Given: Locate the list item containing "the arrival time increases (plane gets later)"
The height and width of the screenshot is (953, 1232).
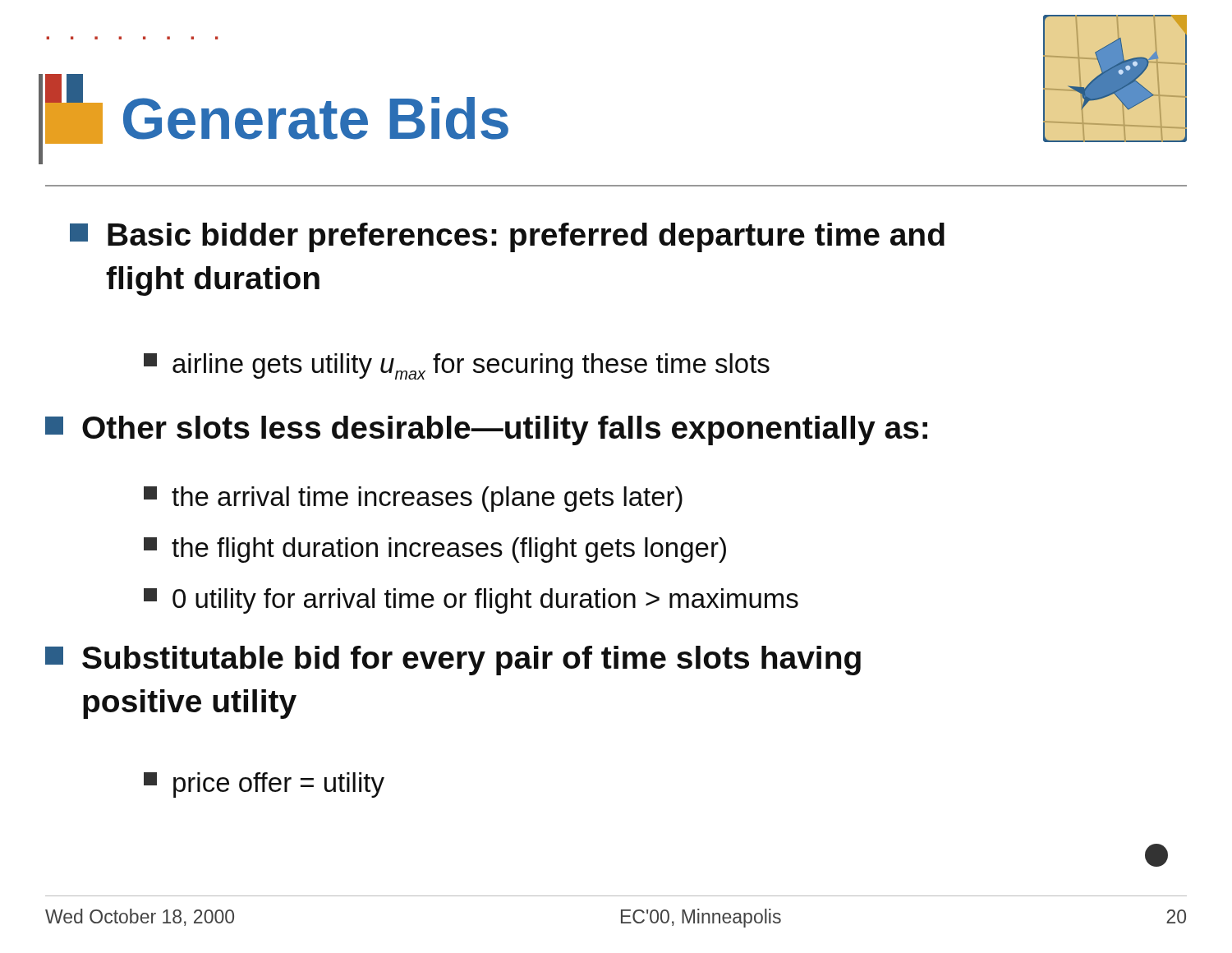Looking at the screenshot, I should 414,497.
